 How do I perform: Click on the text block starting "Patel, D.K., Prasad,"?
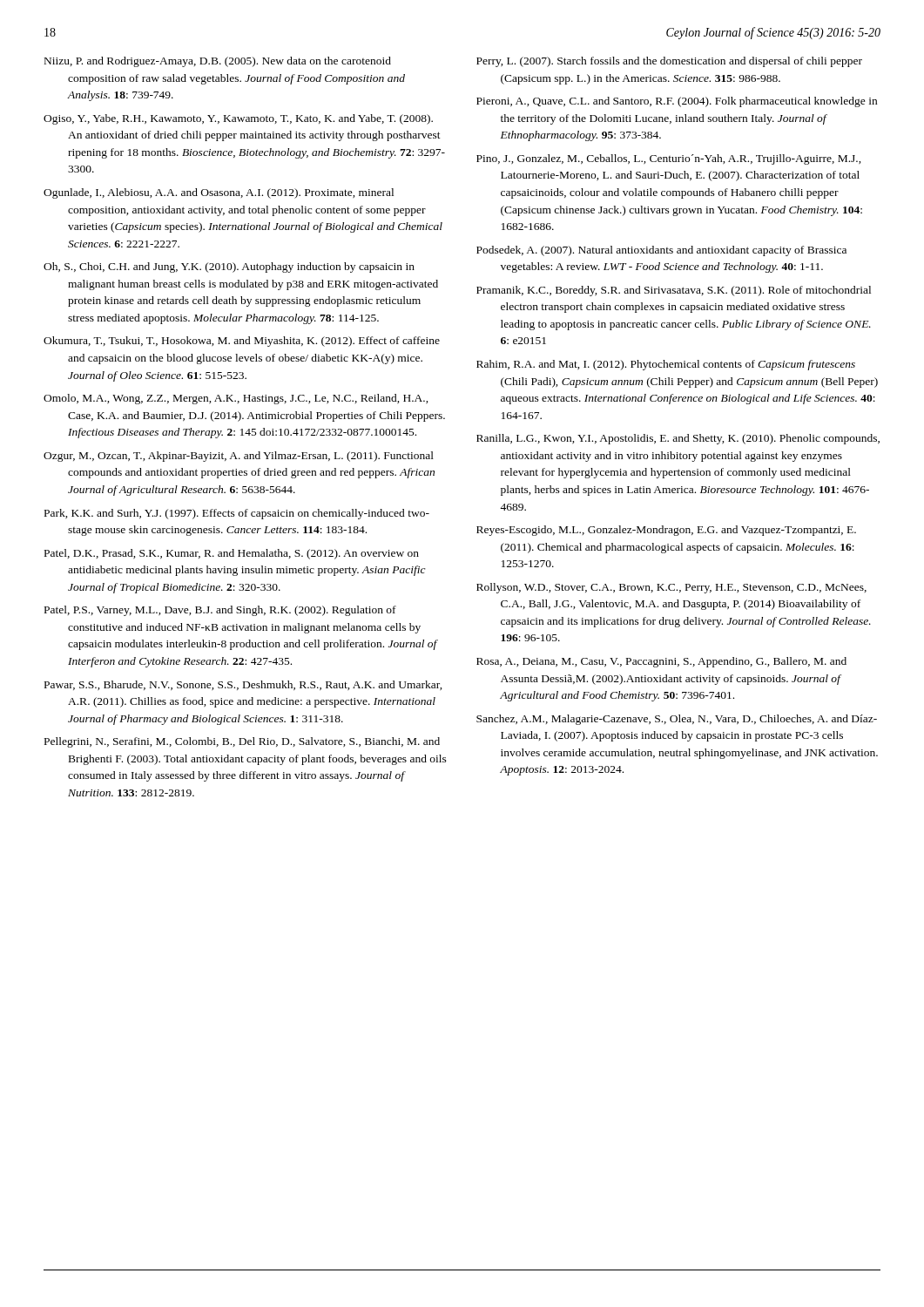[x=234, y=570]
